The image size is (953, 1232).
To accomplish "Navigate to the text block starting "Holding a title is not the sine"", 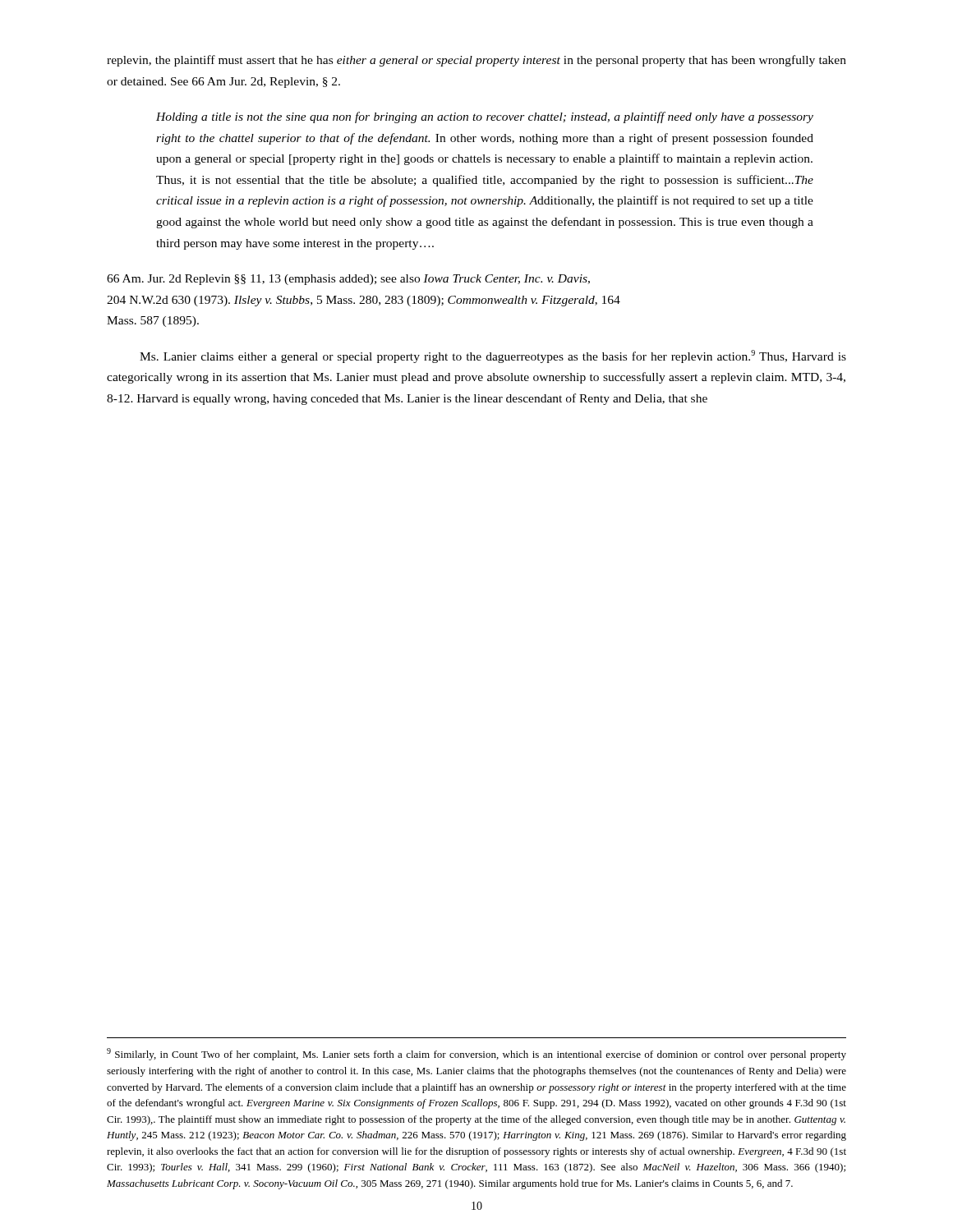I will point(485,179).
